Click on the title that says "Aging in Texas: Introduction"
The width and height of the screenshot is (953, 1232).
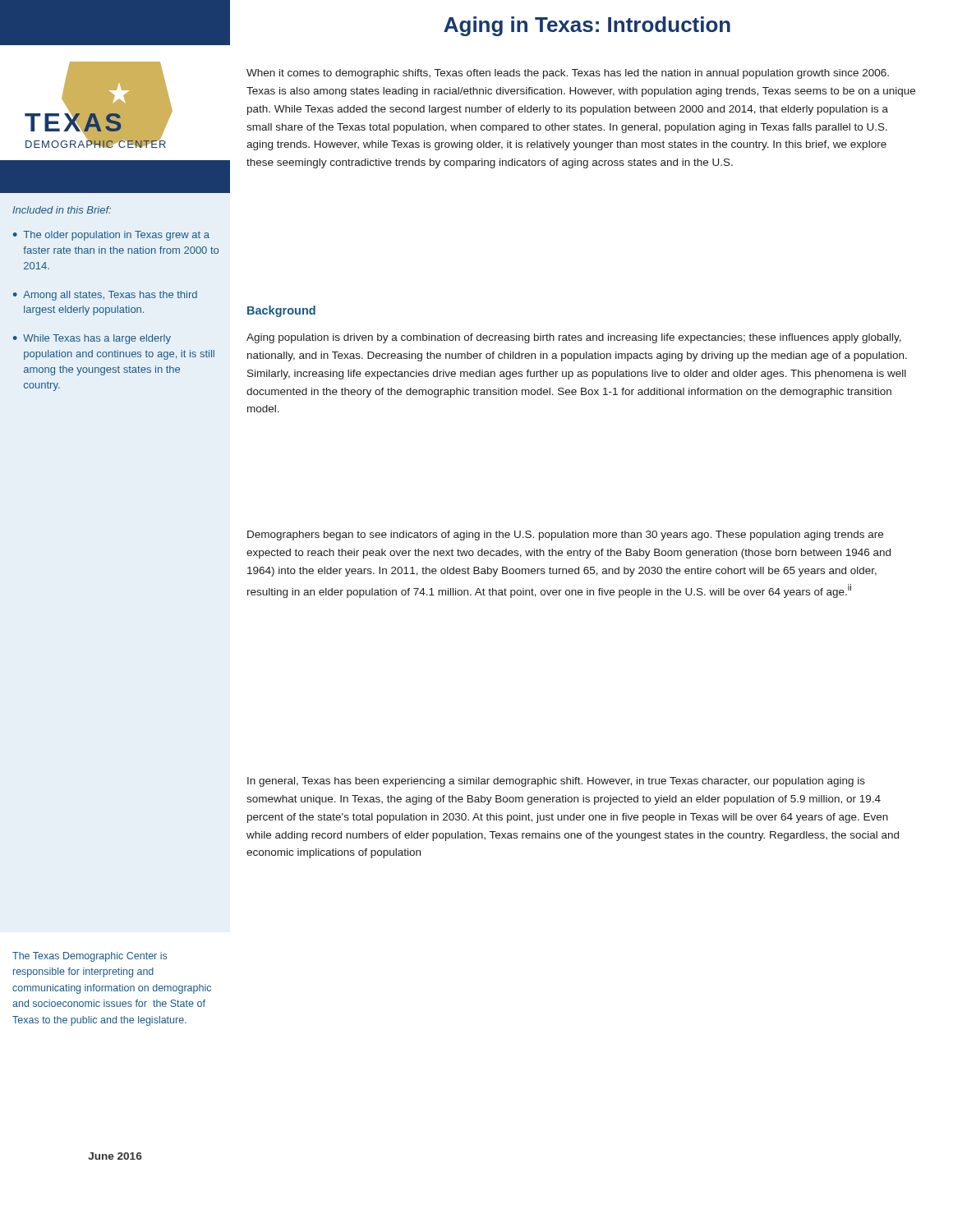click(x=587, y=25)
